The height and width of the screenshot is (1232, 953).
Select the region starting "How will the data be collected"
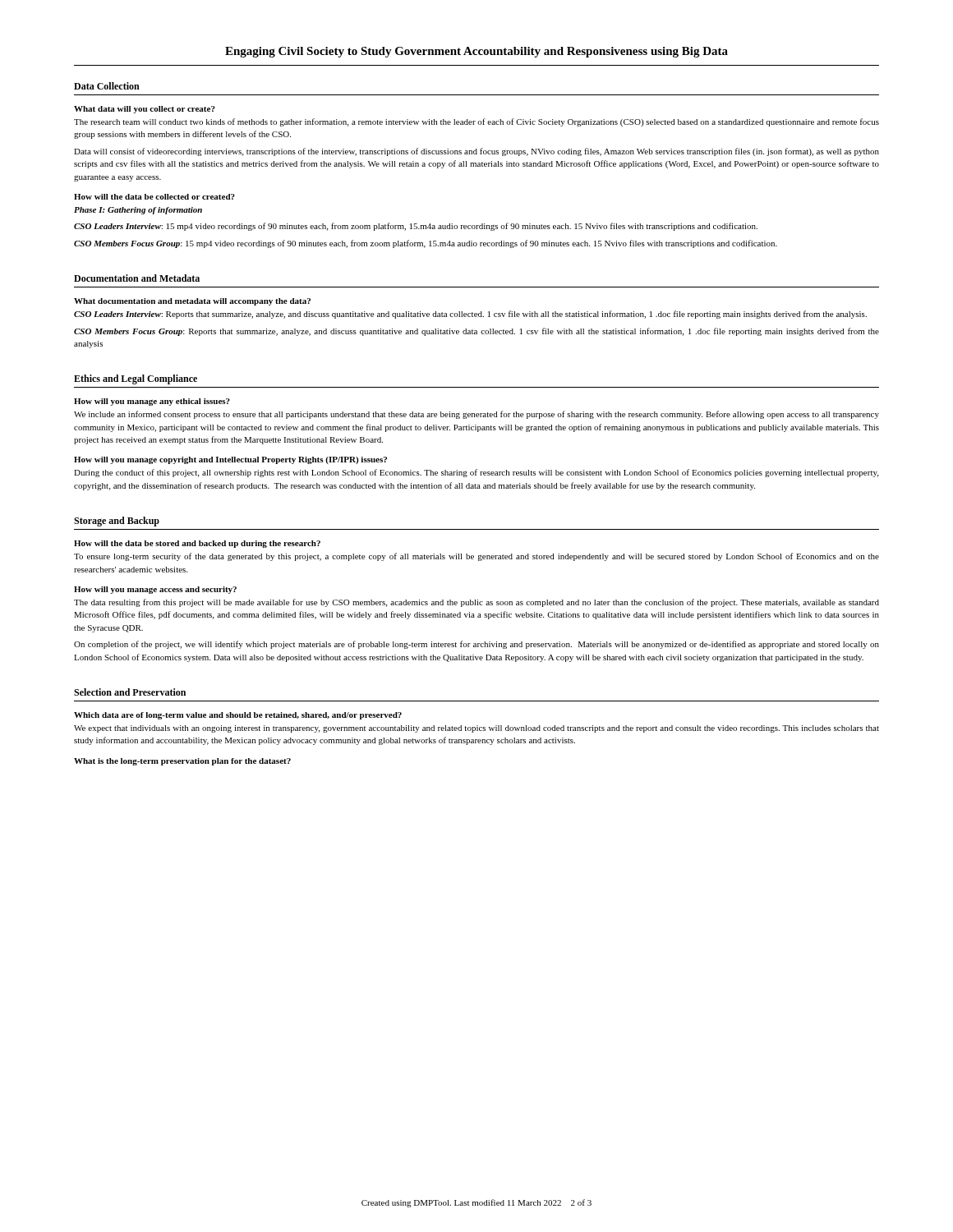tap(154, 196)
